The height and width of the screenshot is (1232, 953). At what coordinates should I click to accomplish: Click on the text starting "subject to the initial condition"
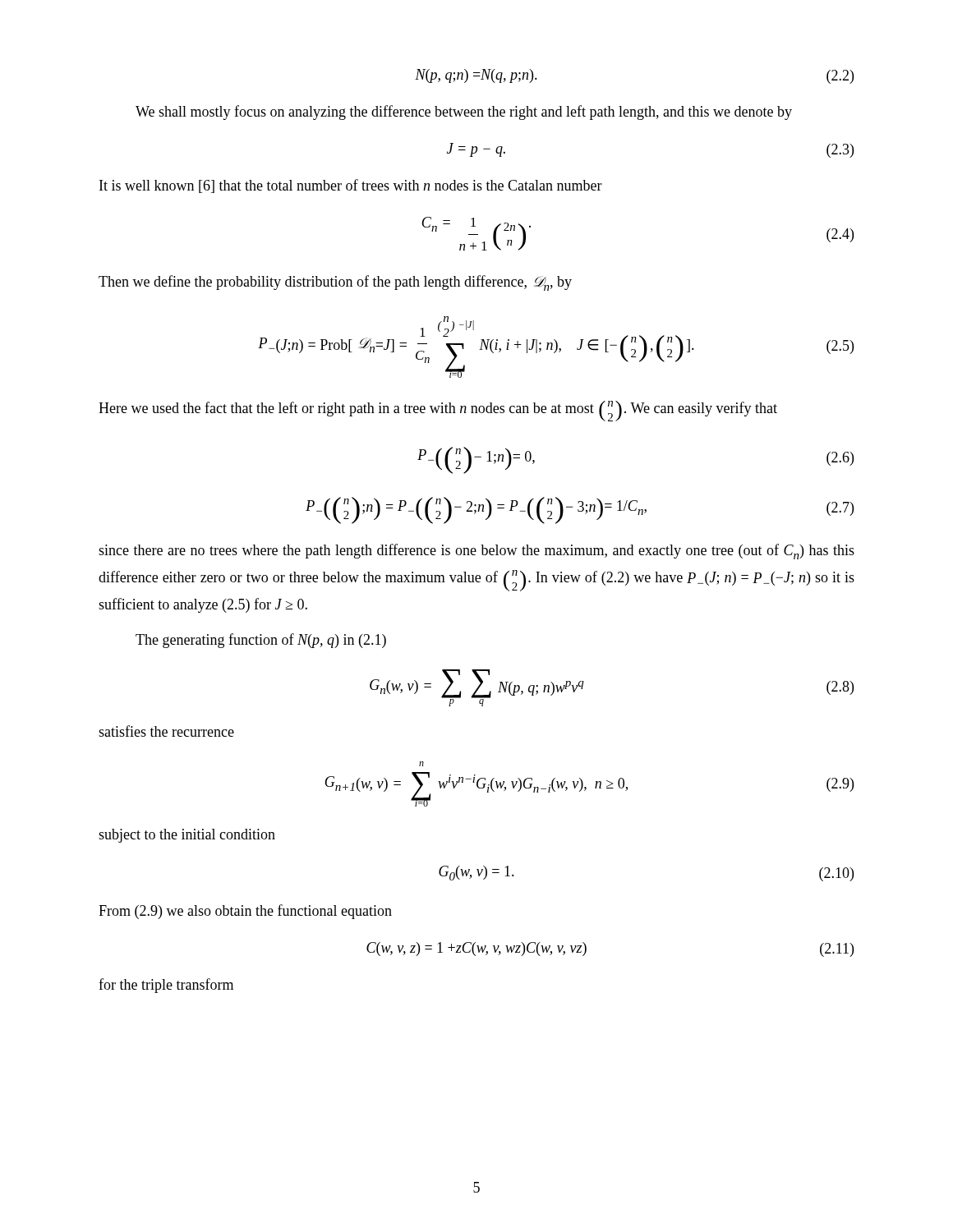tap(187, 835)
